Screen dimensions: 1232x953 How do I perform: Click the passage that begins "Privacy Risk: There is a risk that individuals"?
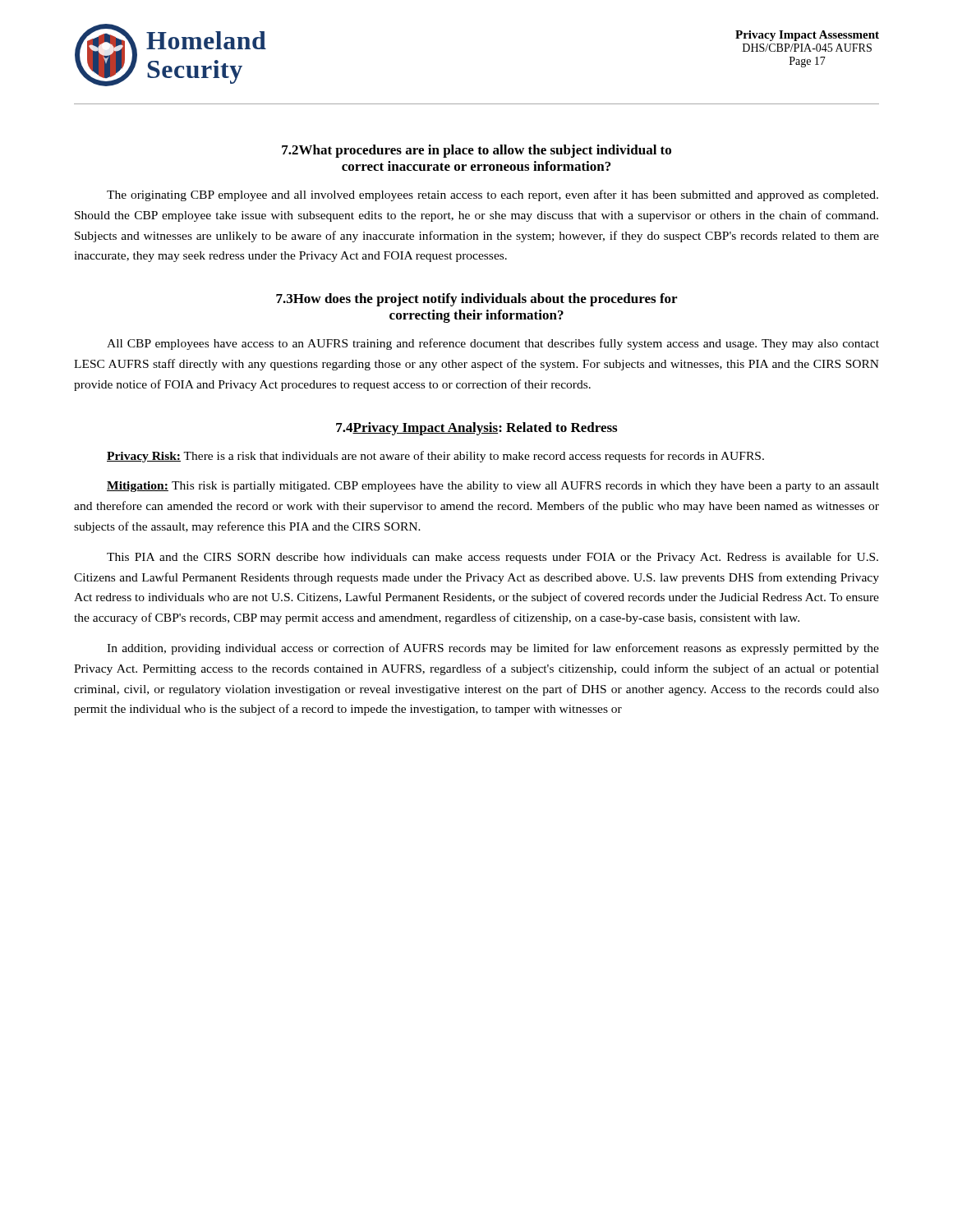(436, 455)
